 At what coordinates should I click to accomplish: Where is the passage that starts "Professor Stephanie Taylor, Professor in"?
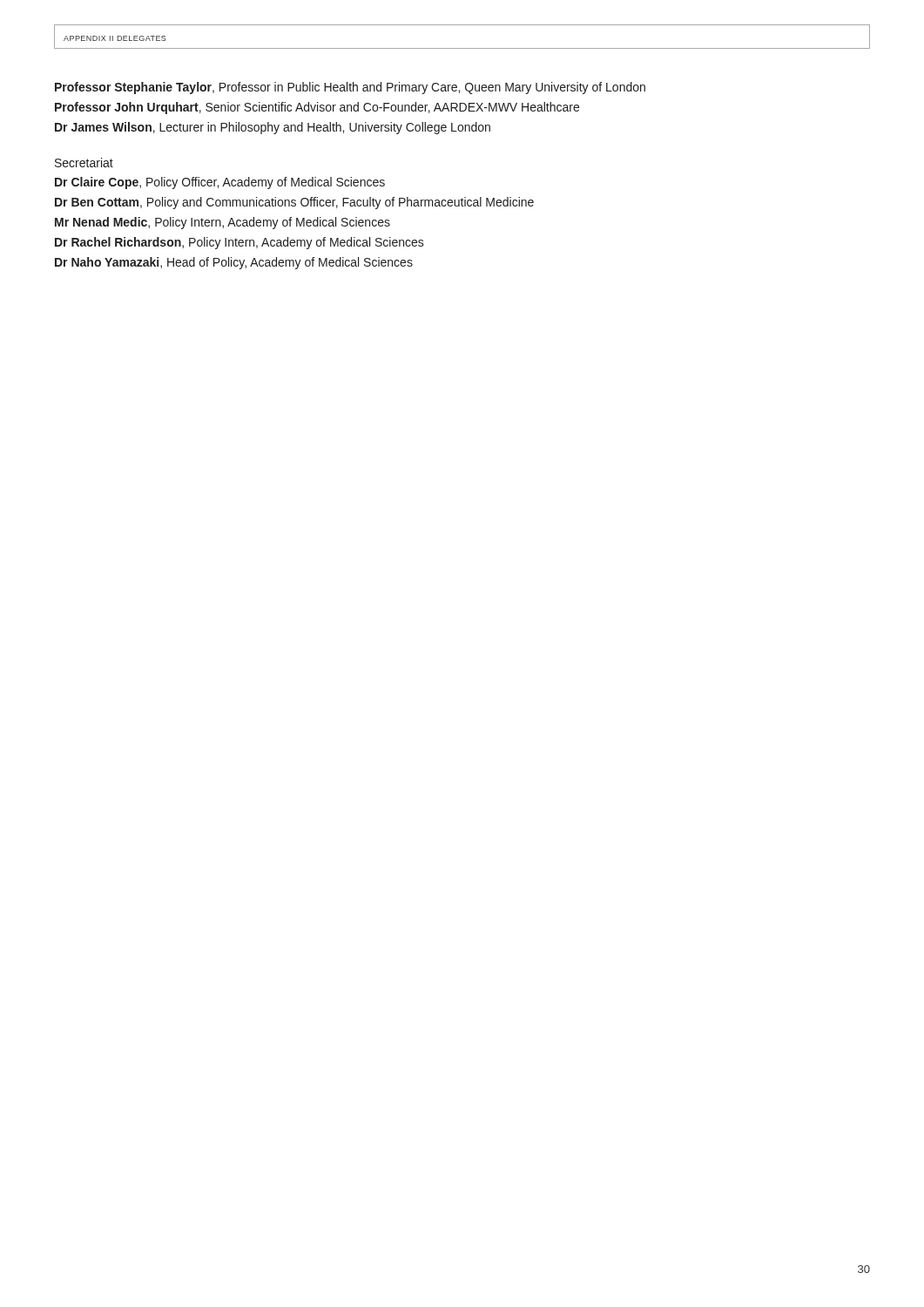[350, 87]
